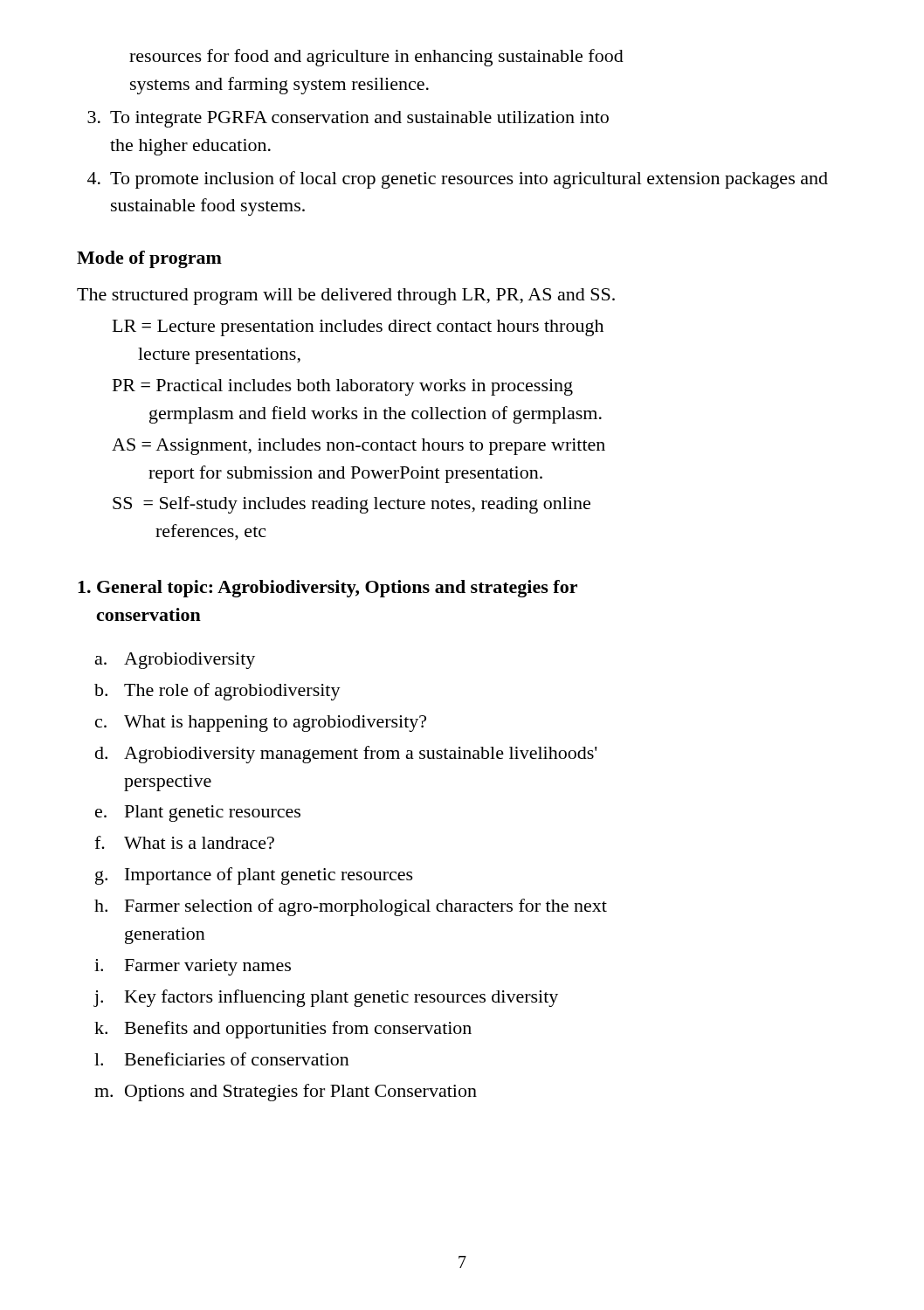Locate the list item that says "b. The role of agrobiodiversity"
This screenshot has width=924, height=1310.
[x=217, y=692]
